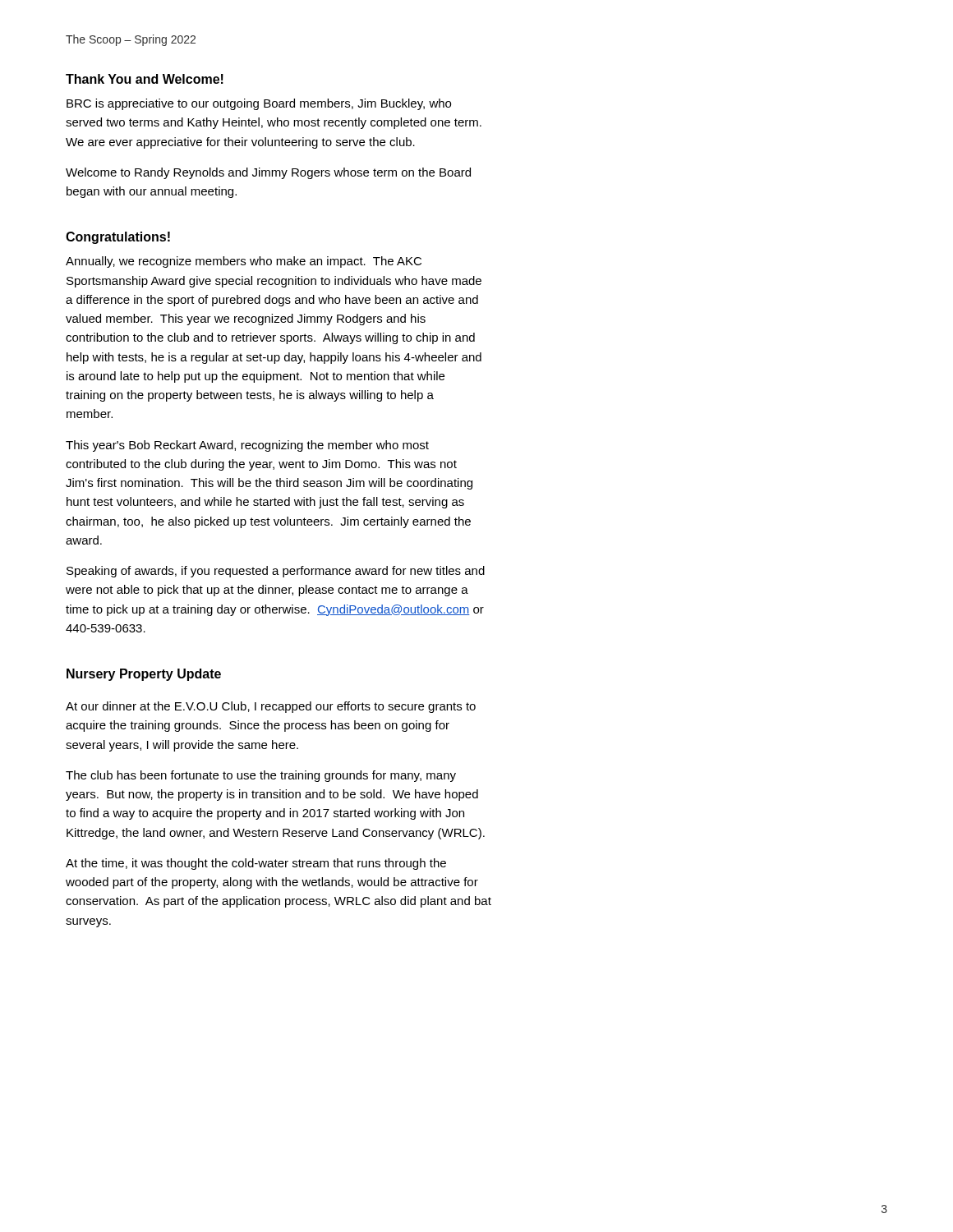953x1232 pixels.
Task: Locate the text block that reads "Annually, we recognize members"
Action: coord(274,337)
